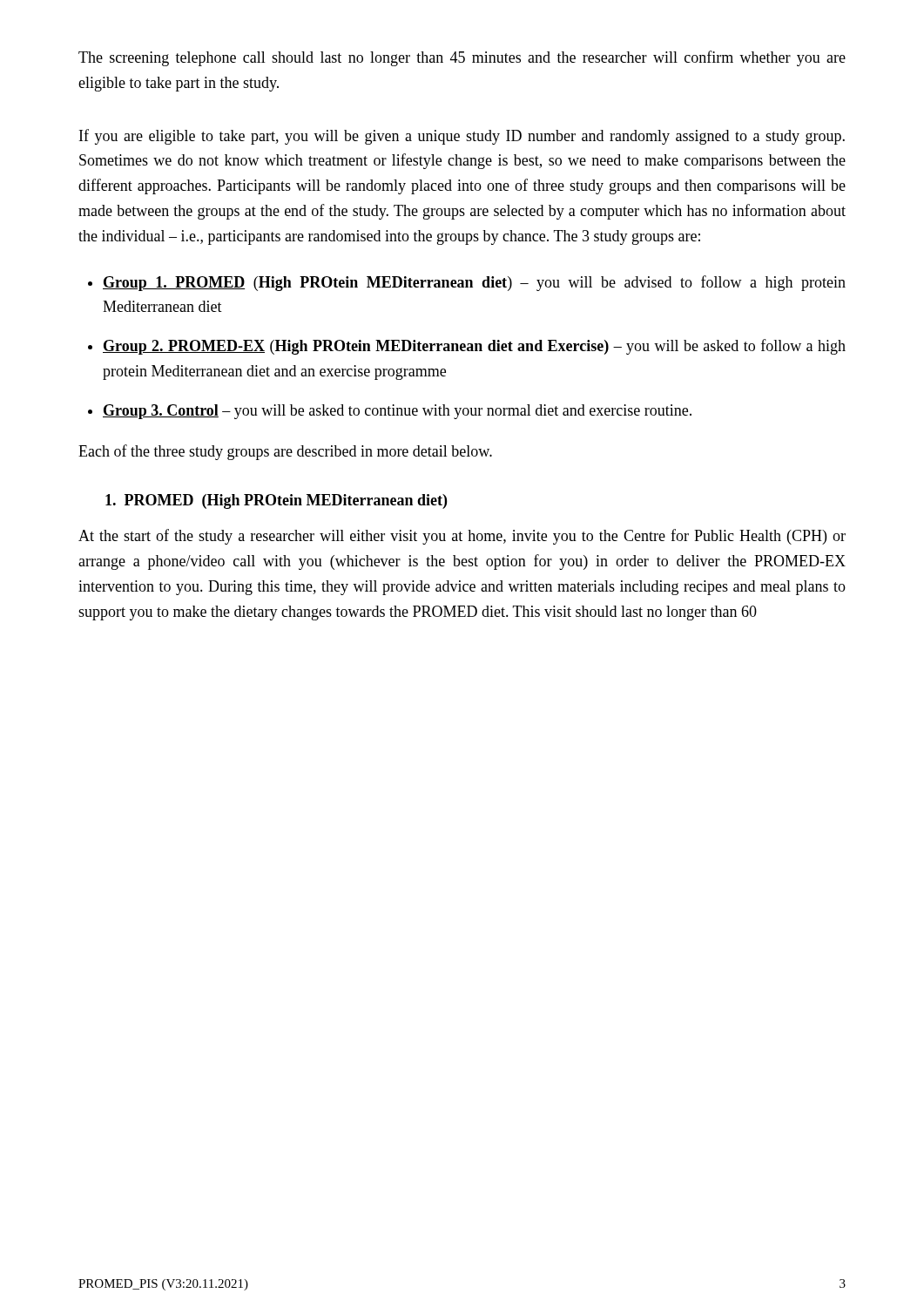Image resolution: width=924 pixels, height=1307 pixels.
Task: Select the passage starting "If you are eligible to take part,"
Action: (462, 186)
